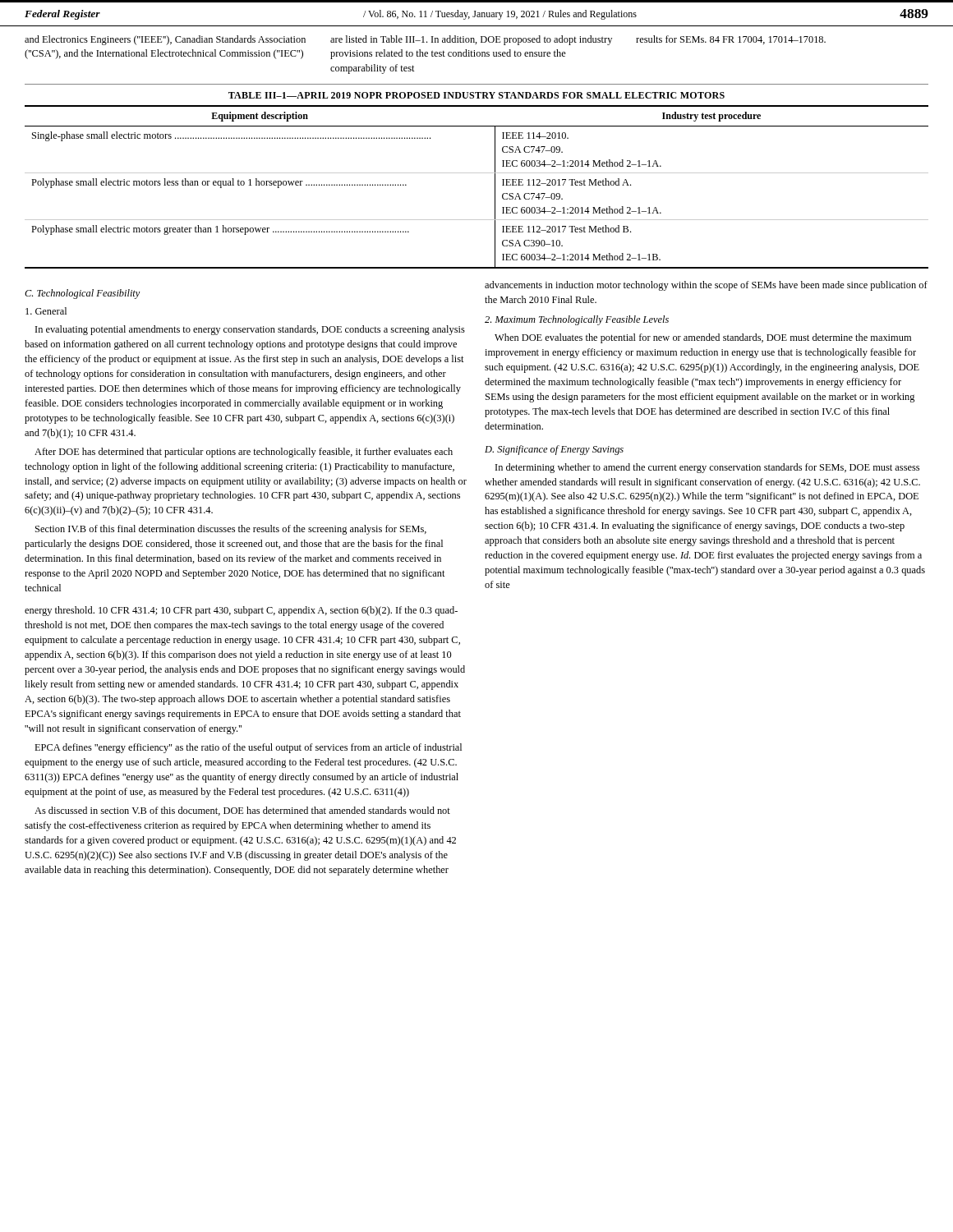Locate the table with the text "Polyphase small electric motors less"

[476, 187]
